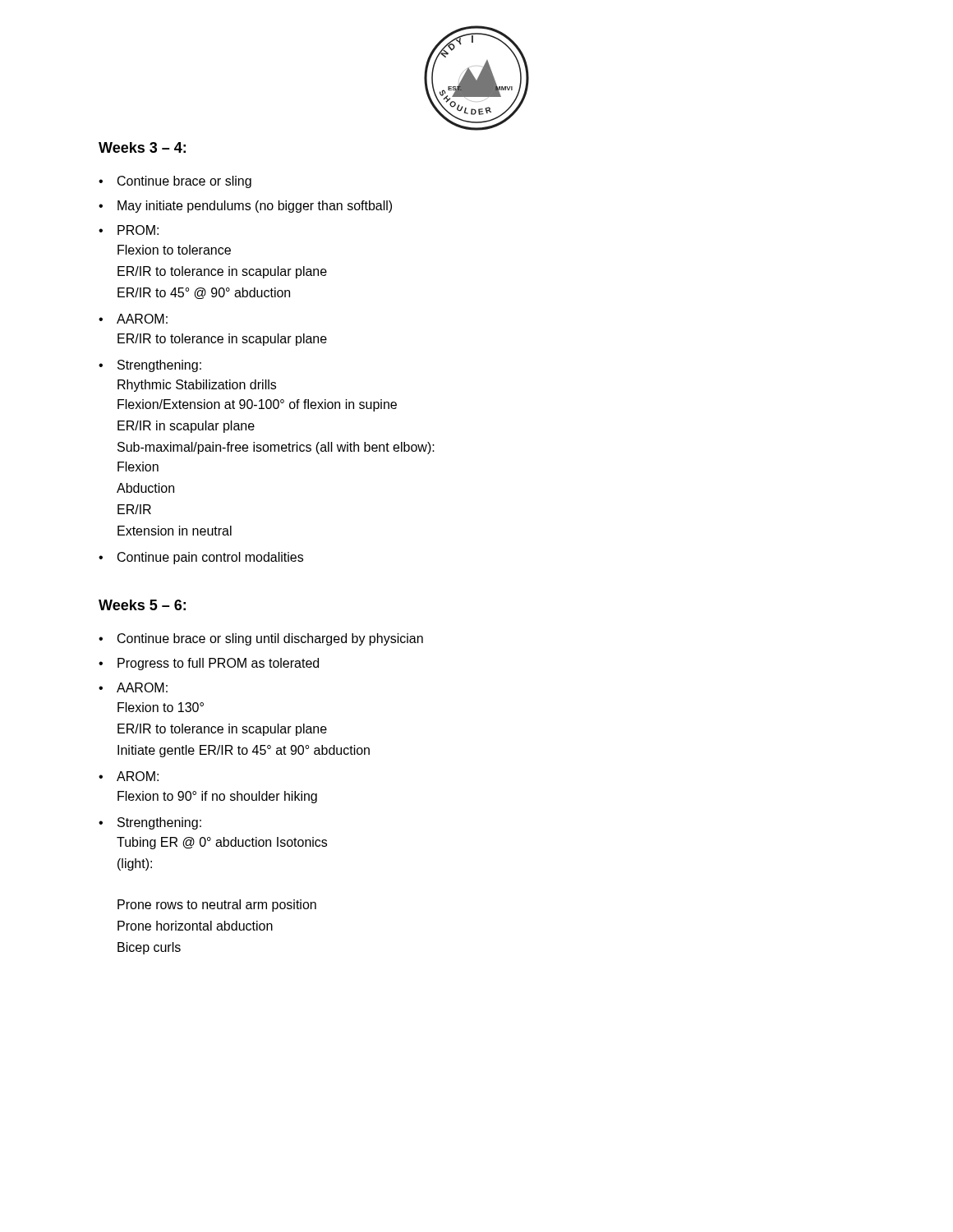Locate the list item that says "• PROM: Flexion to tolerance"

[x=129, y=230]
